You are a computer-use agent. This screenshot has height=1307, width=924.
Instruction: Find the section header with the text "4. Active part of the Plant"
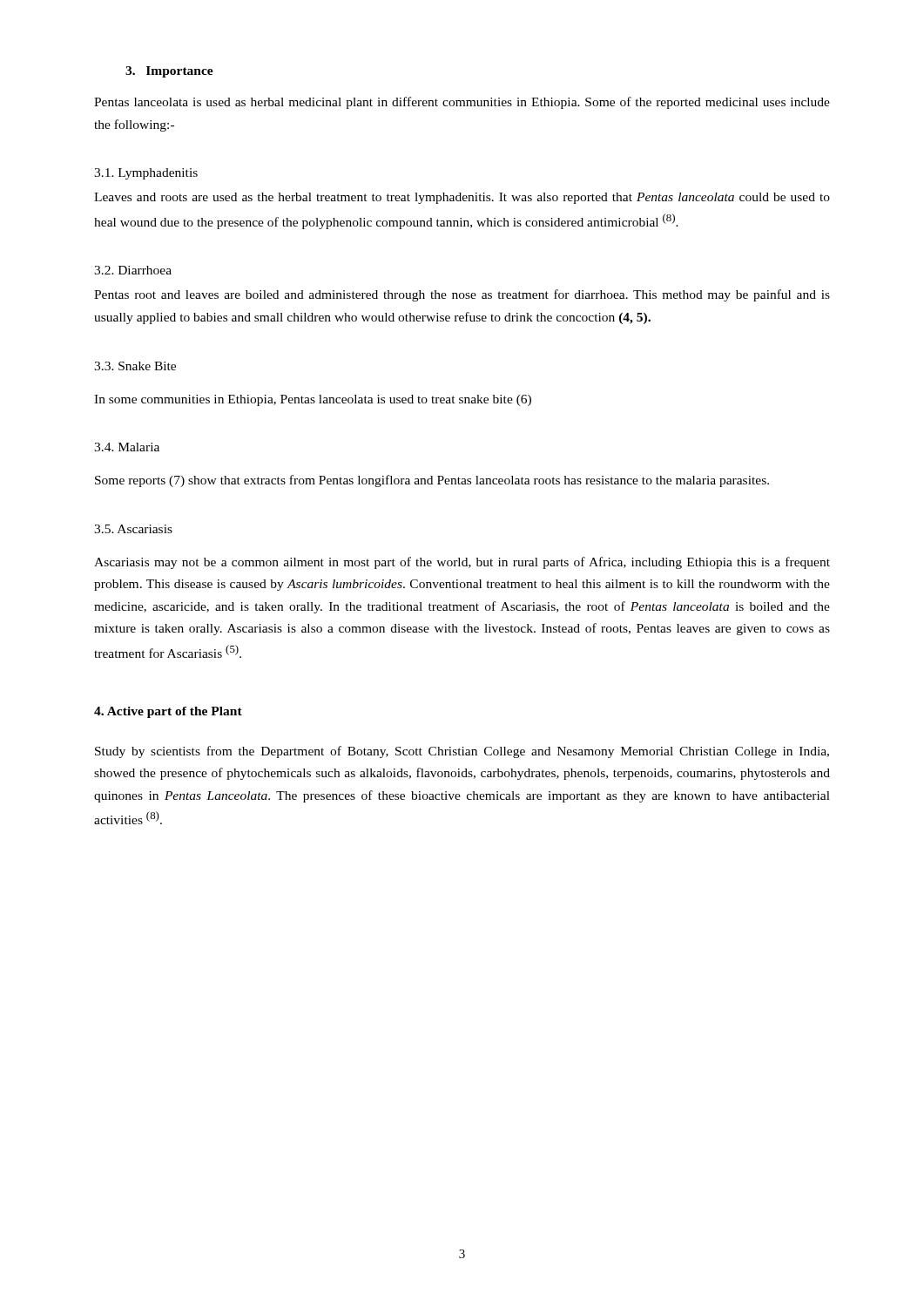coord(168,710)
